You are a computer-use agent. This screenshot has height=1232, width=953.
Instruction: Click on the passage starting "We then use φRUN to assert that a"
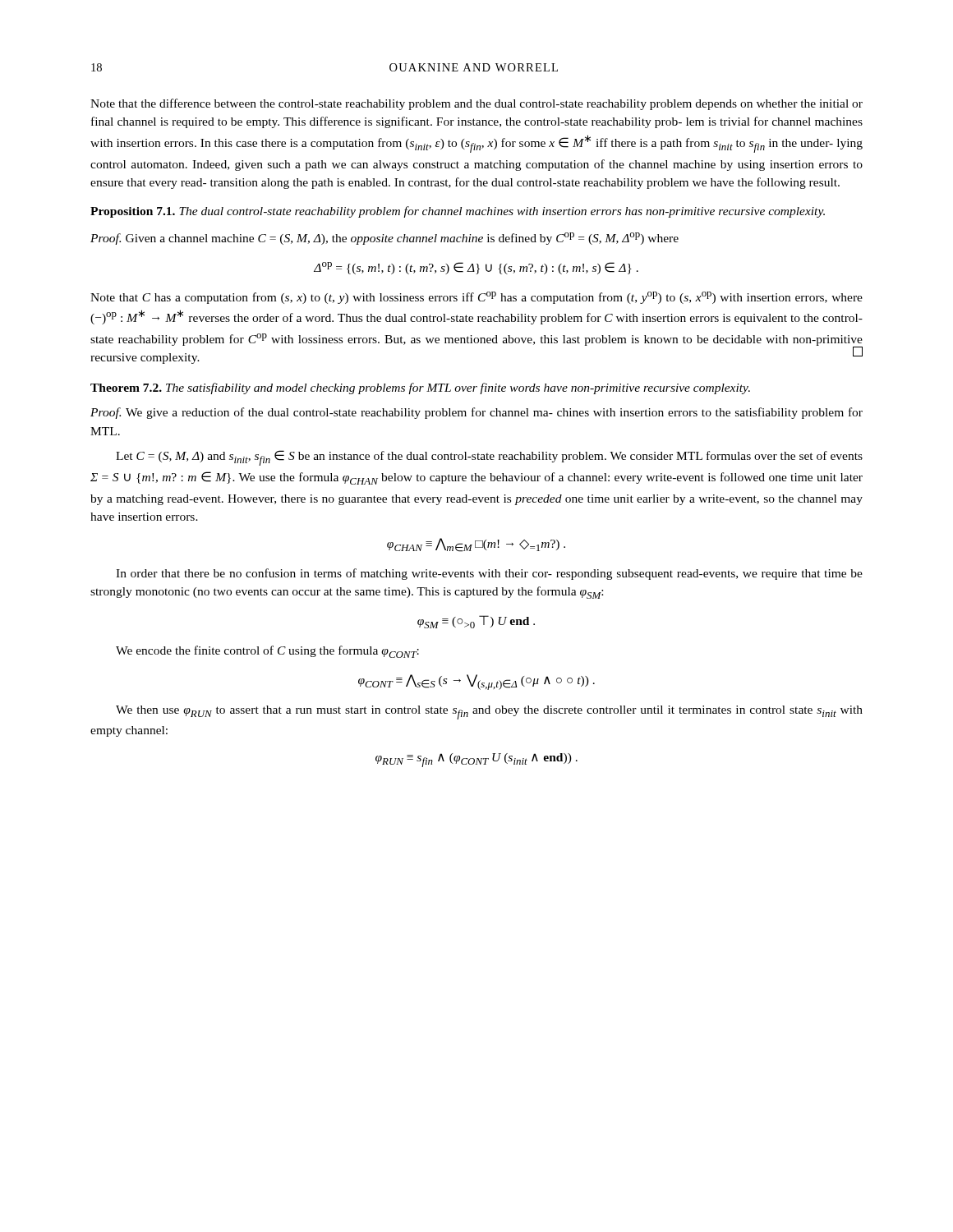click(x=476, y=720)
